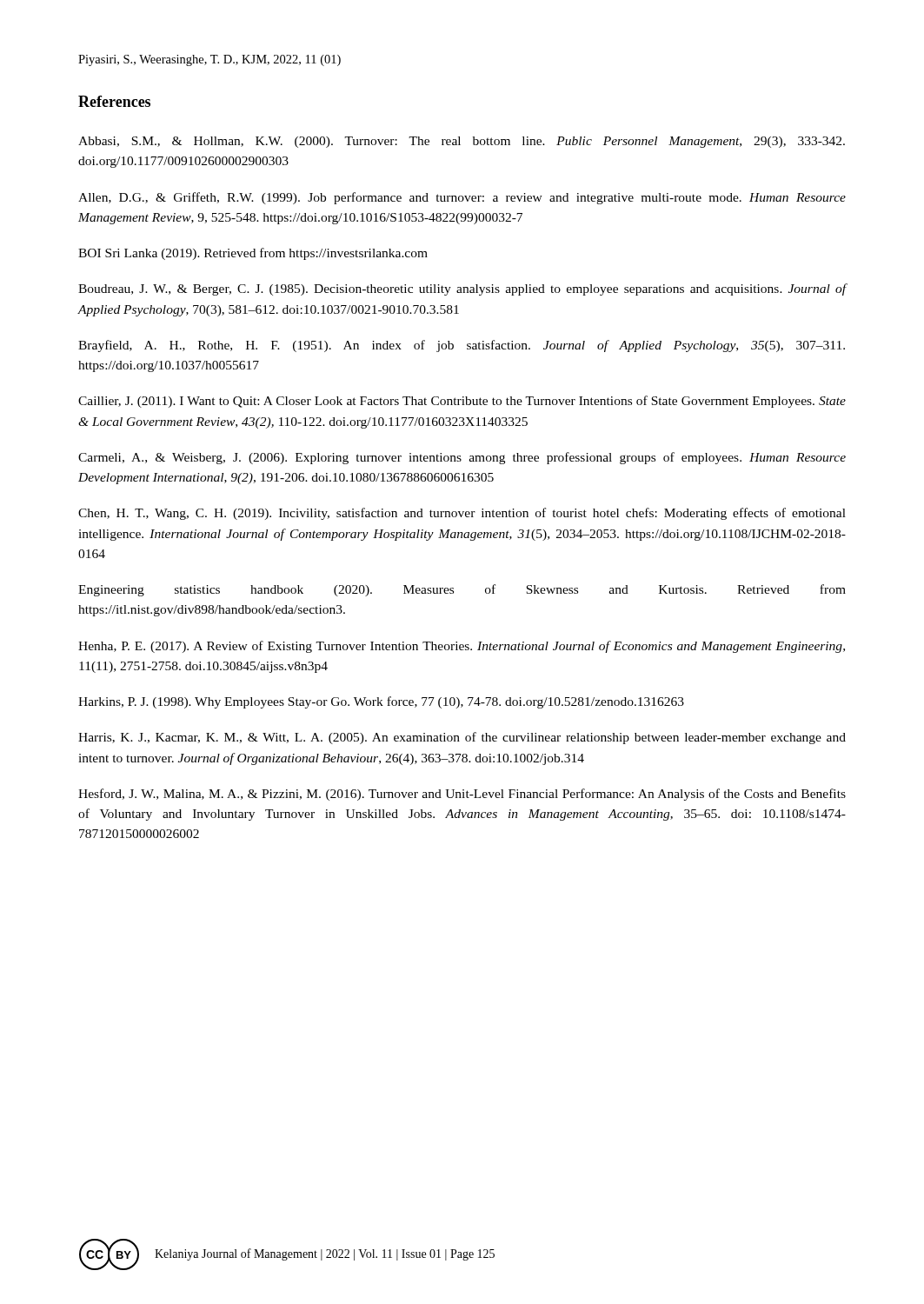
Task: Find the region starting "Allen, D.G., & Griffeth, R.W. (1999). Job performance"
Action: 462,207
